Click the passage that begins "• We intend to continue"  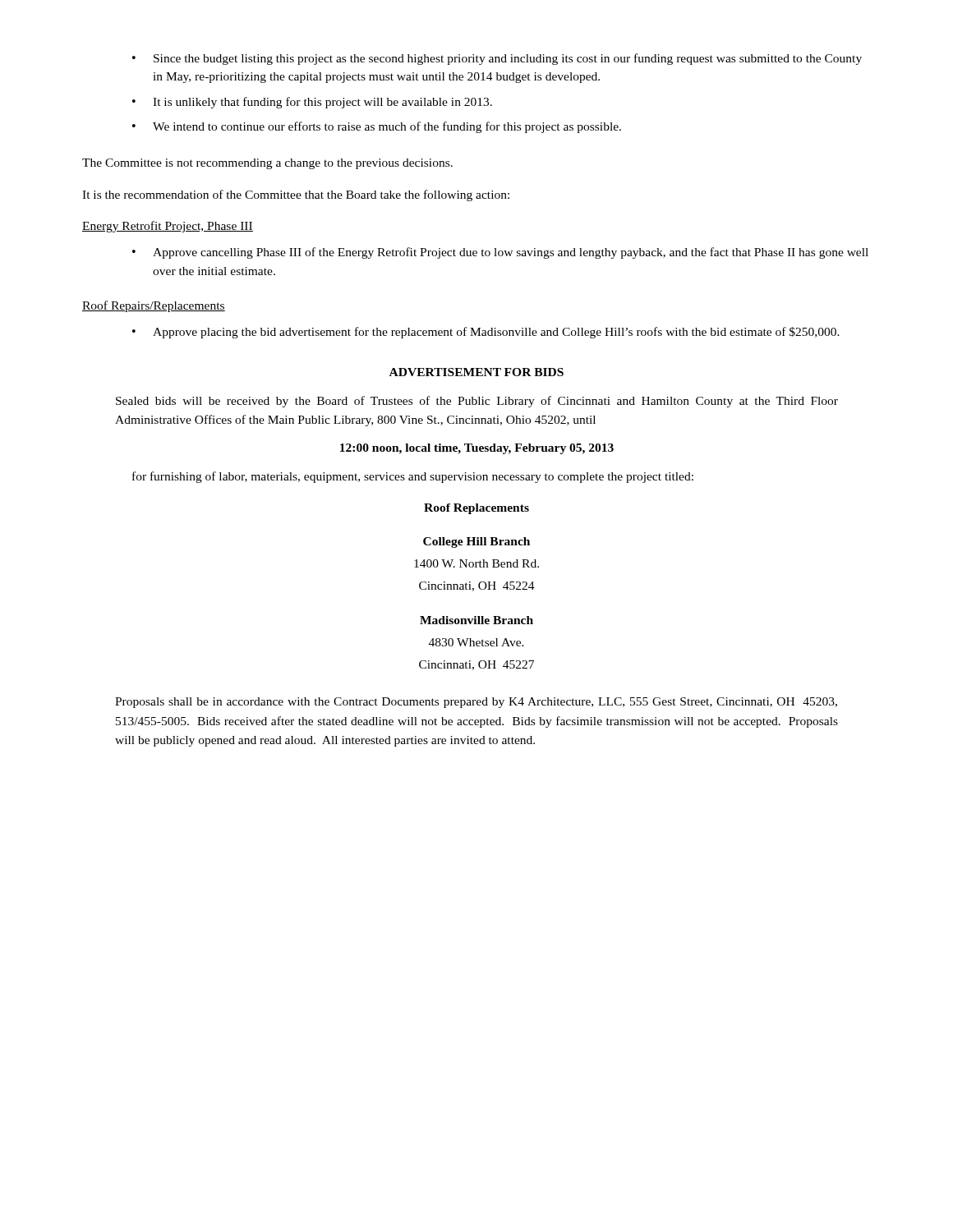point(501,127)
